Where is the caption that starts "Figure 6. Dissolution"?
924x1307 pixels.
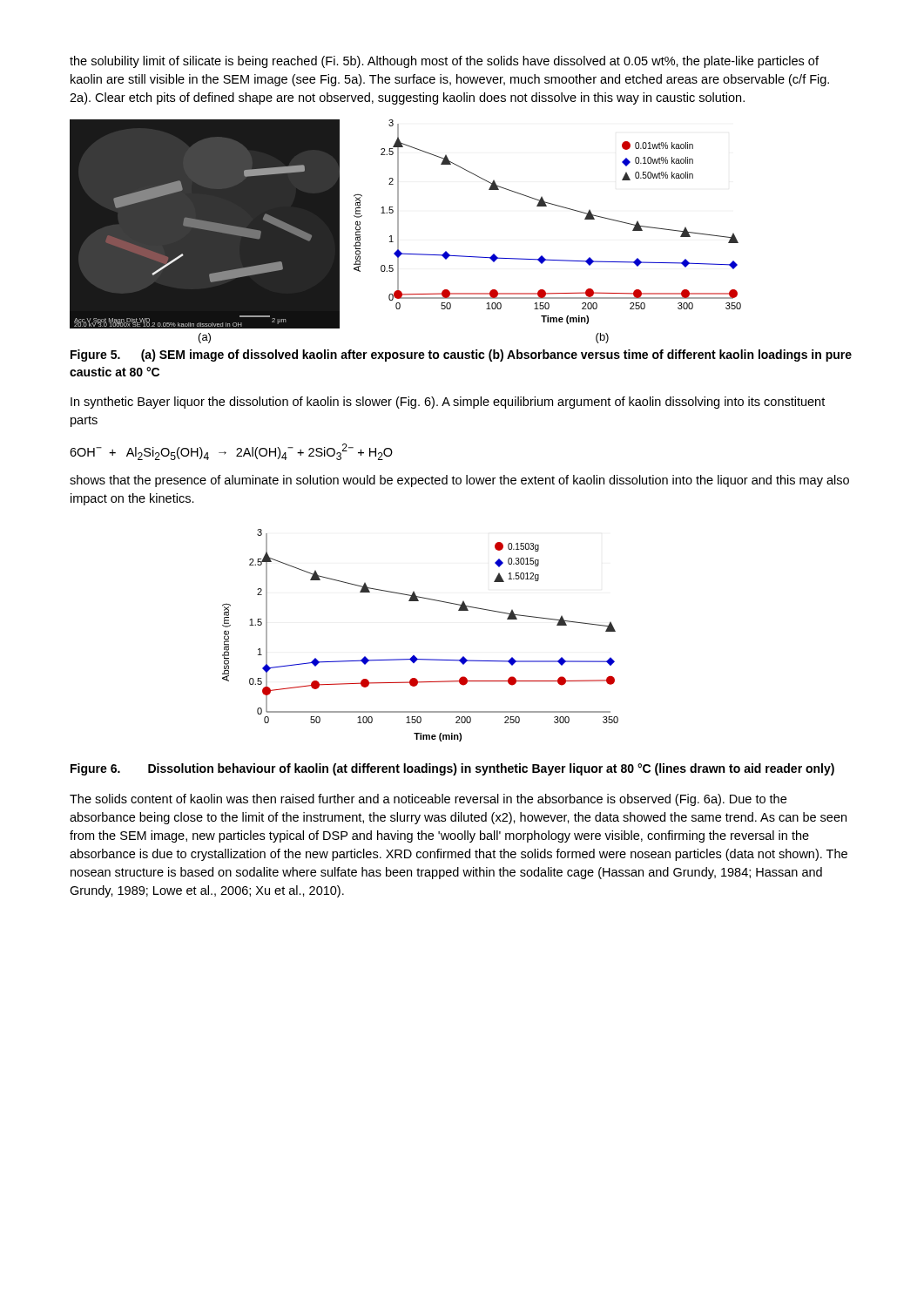[x=452, y=769]
